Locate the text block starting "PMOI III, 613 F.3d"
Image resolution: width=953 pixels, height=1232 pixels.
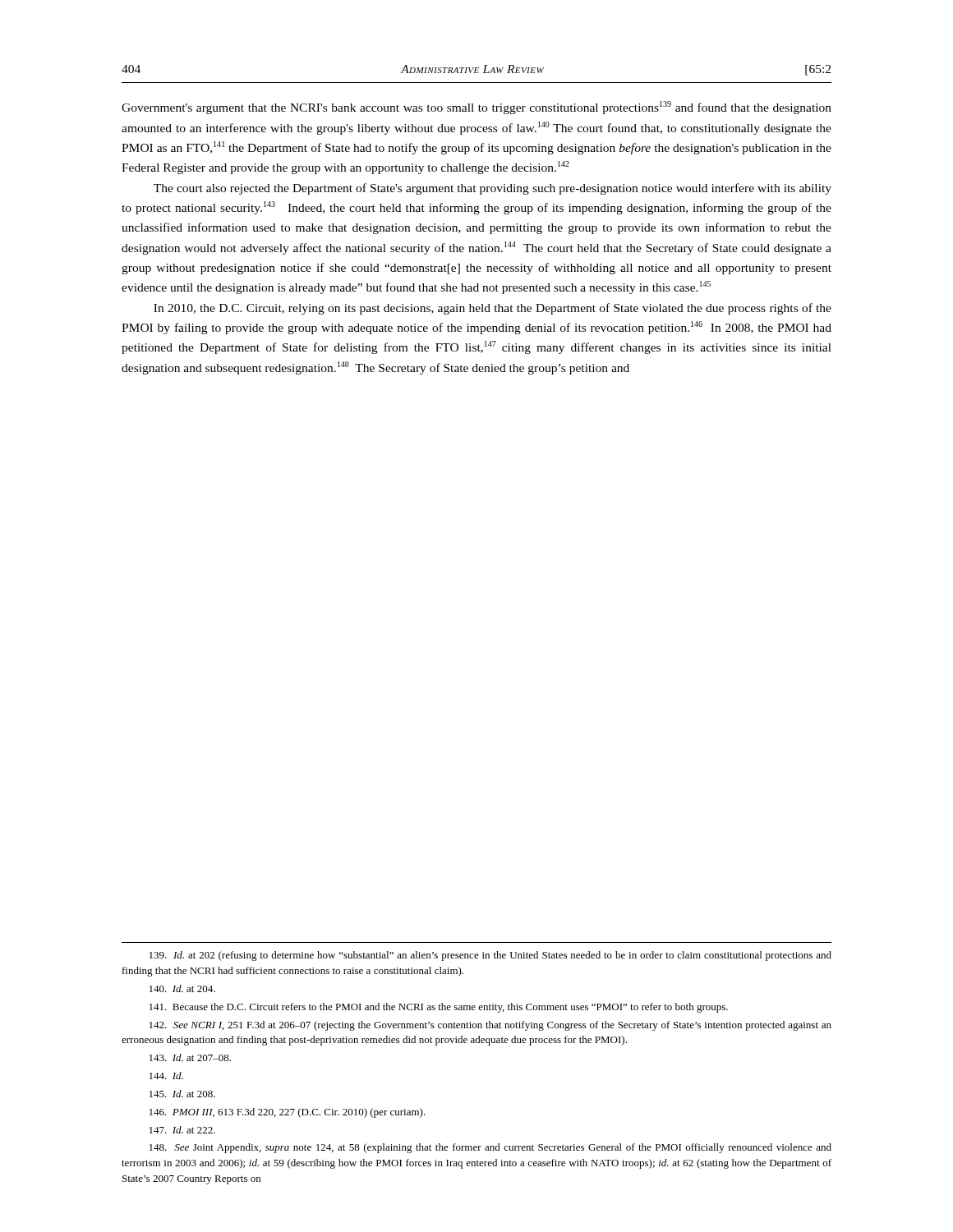(x=287, y=1112)
